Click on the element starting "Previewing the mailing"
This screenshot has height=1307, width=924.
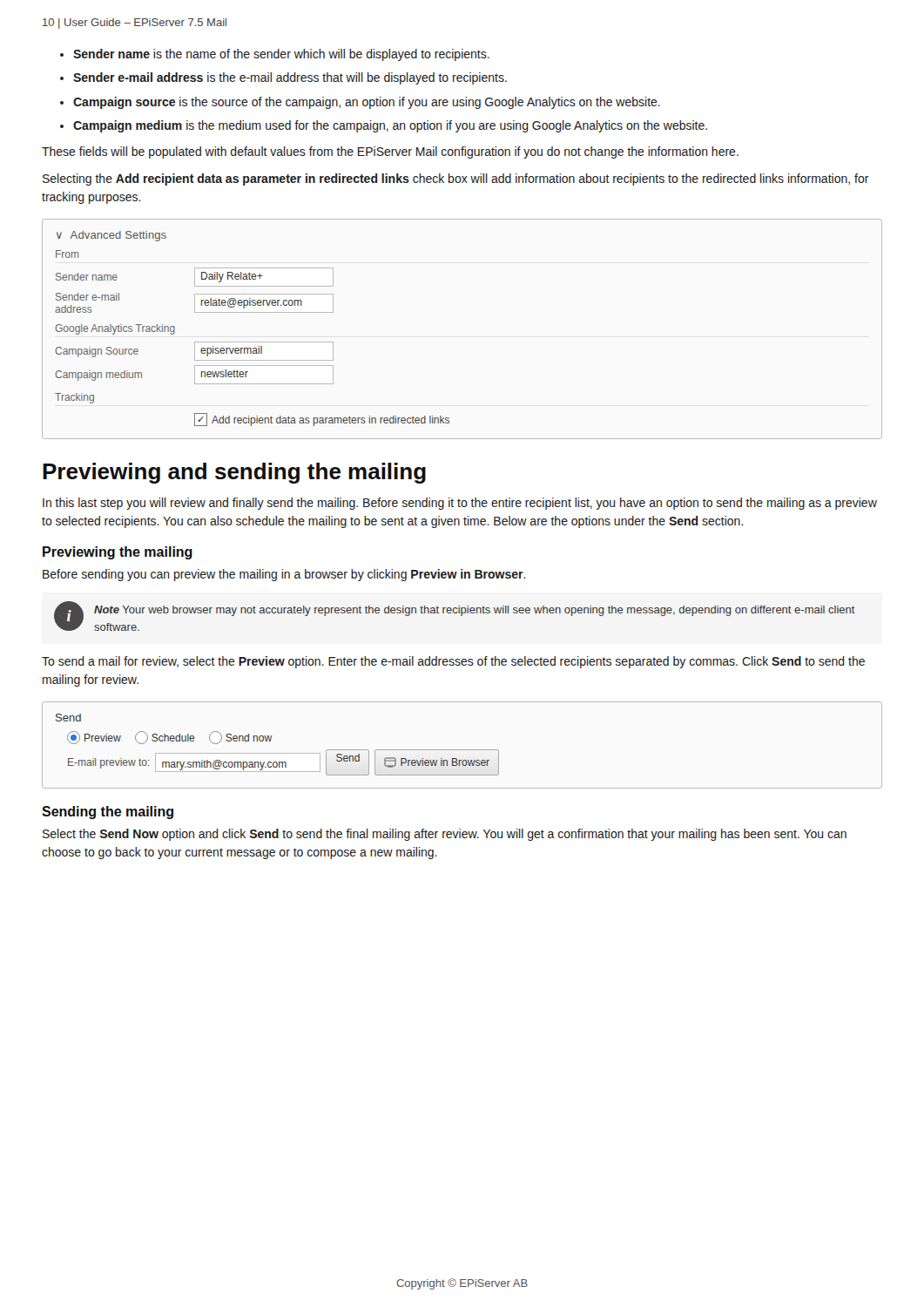point(117,552)
